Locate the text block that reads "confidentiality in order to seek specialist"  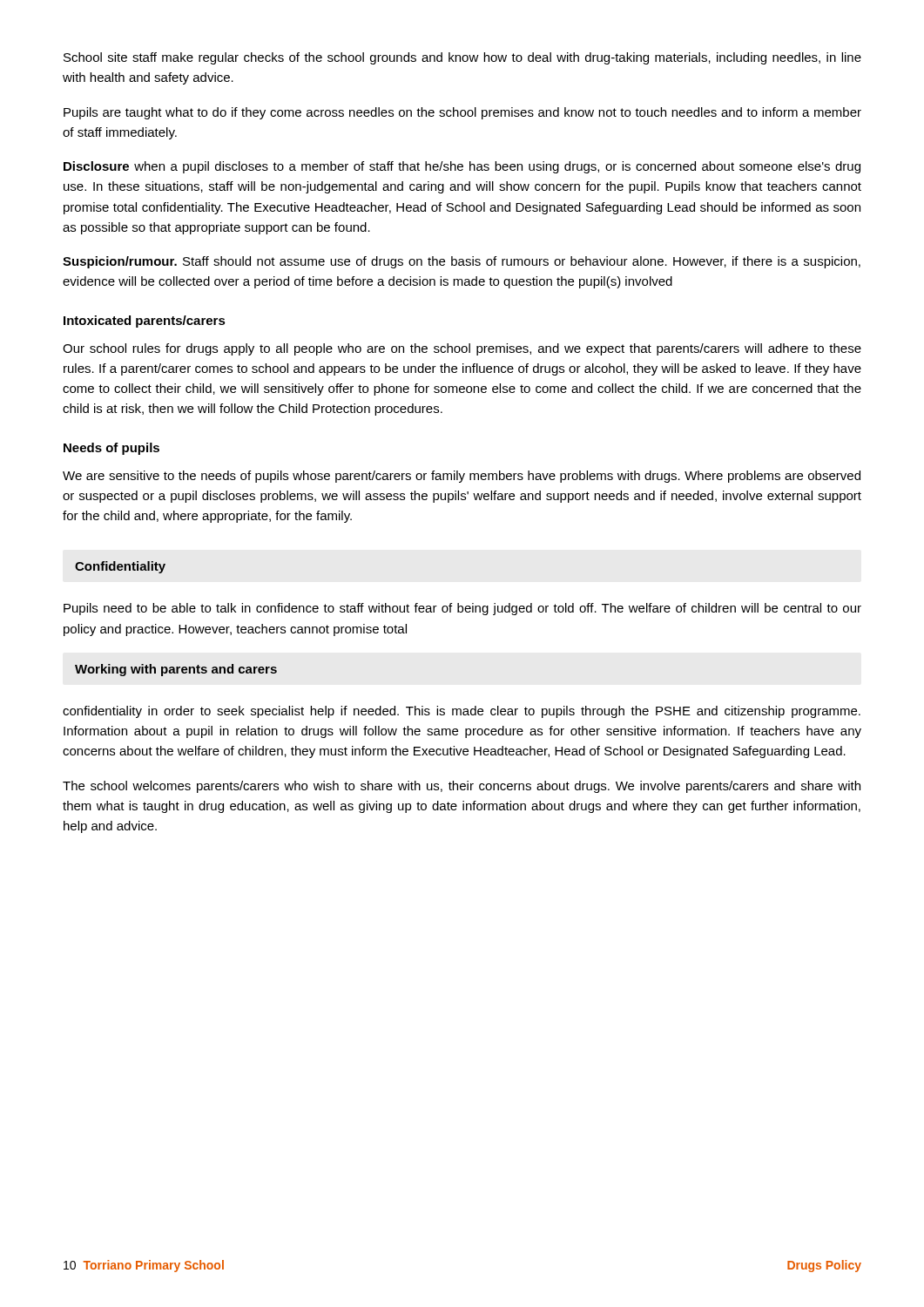pyautogui.click(x=462, y=731)
